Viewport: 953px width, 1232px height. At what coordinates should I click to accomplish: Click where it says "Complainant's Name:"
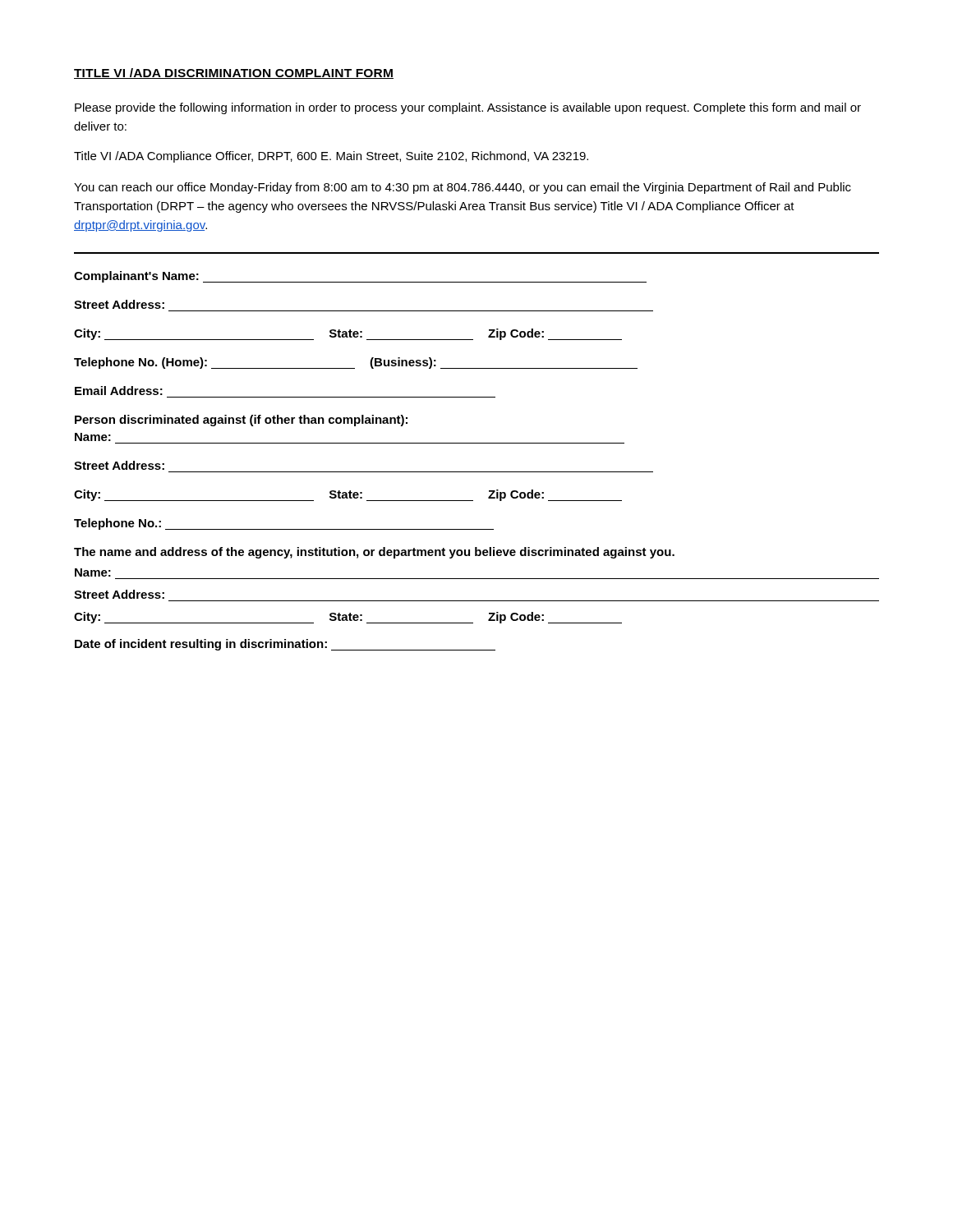click(360, 276)
